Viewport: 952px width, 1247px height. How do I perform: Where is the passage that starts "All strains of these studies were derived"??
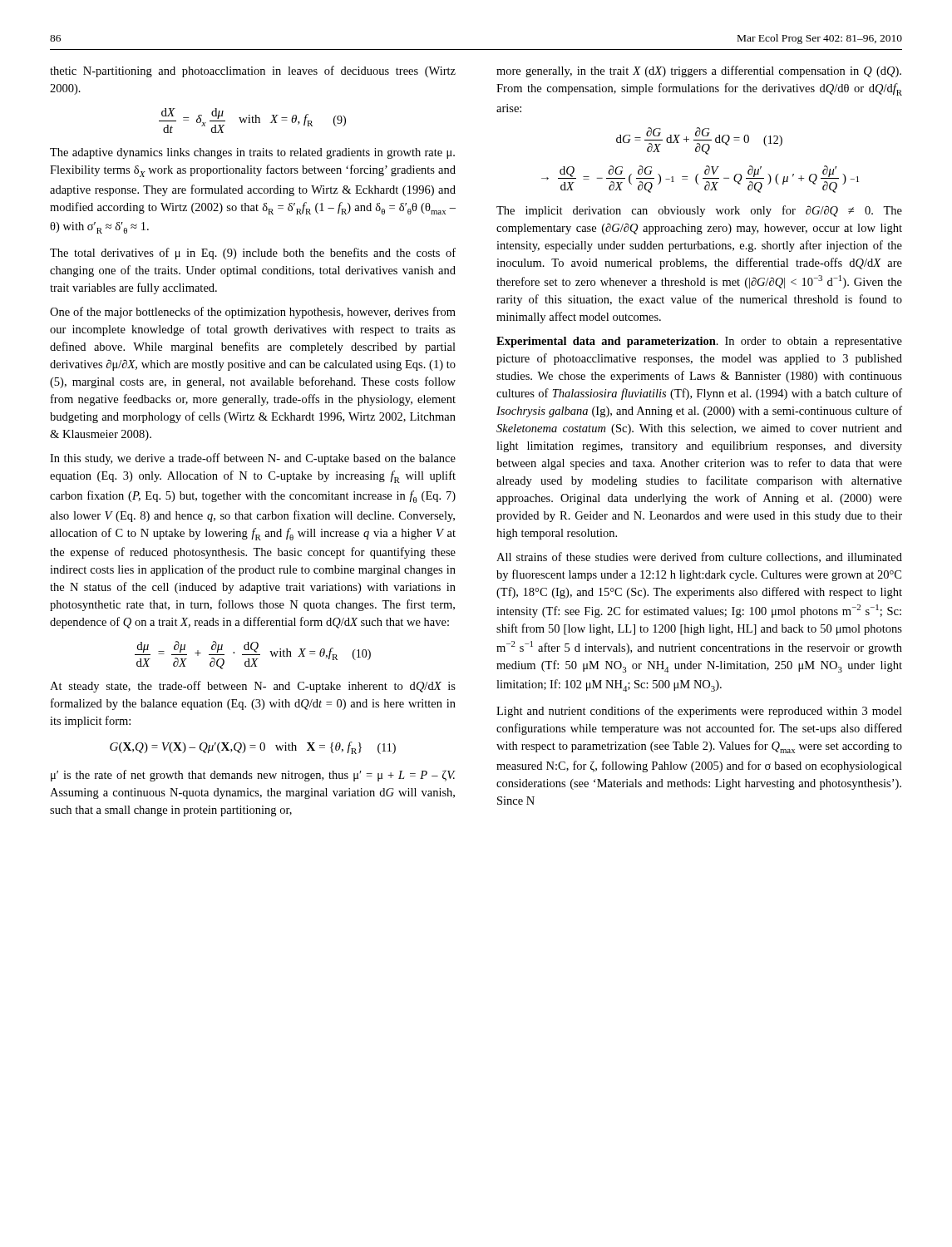pyautogui.click(x=699, y=622)
